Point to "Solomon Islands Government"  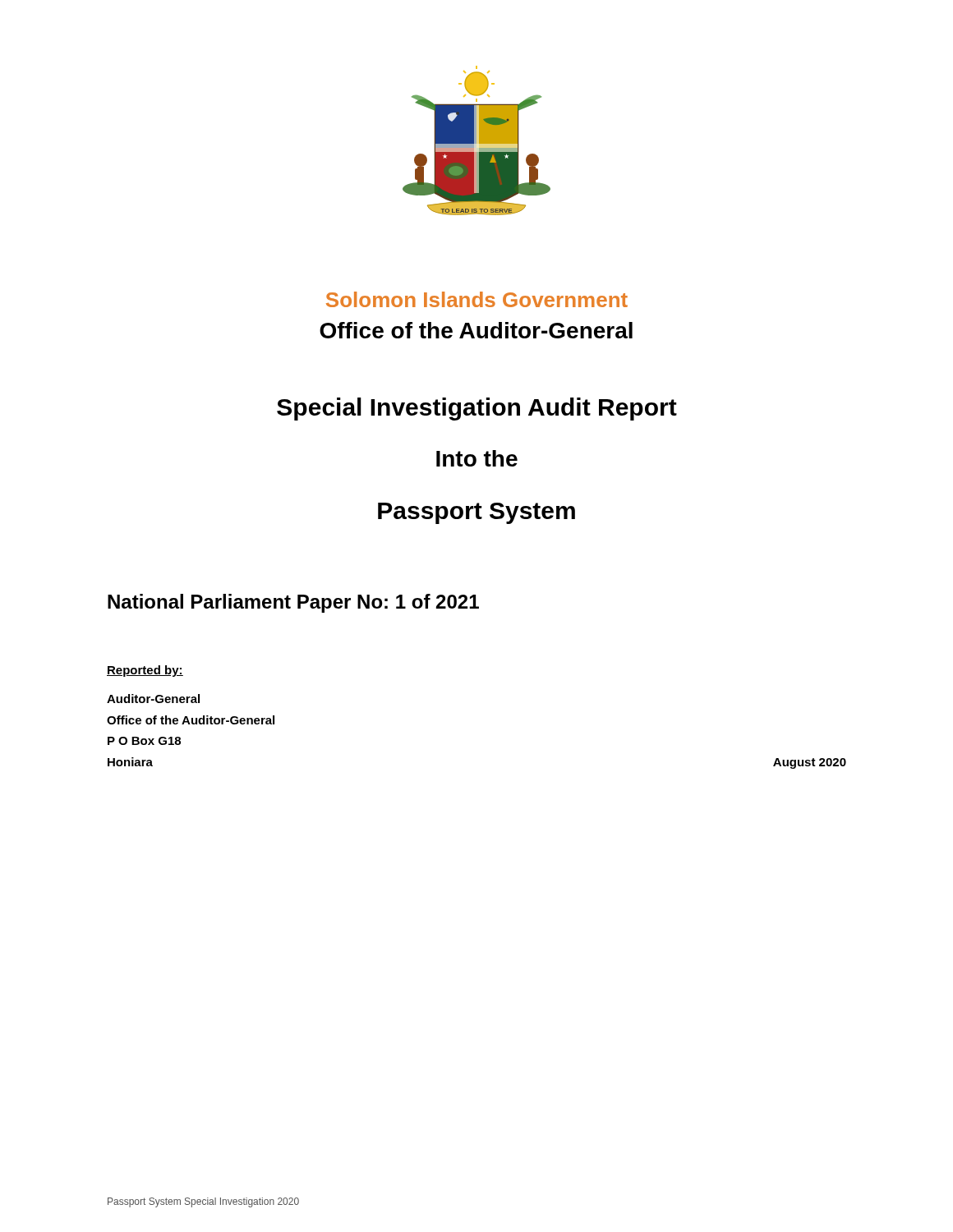tap(476, 300)
